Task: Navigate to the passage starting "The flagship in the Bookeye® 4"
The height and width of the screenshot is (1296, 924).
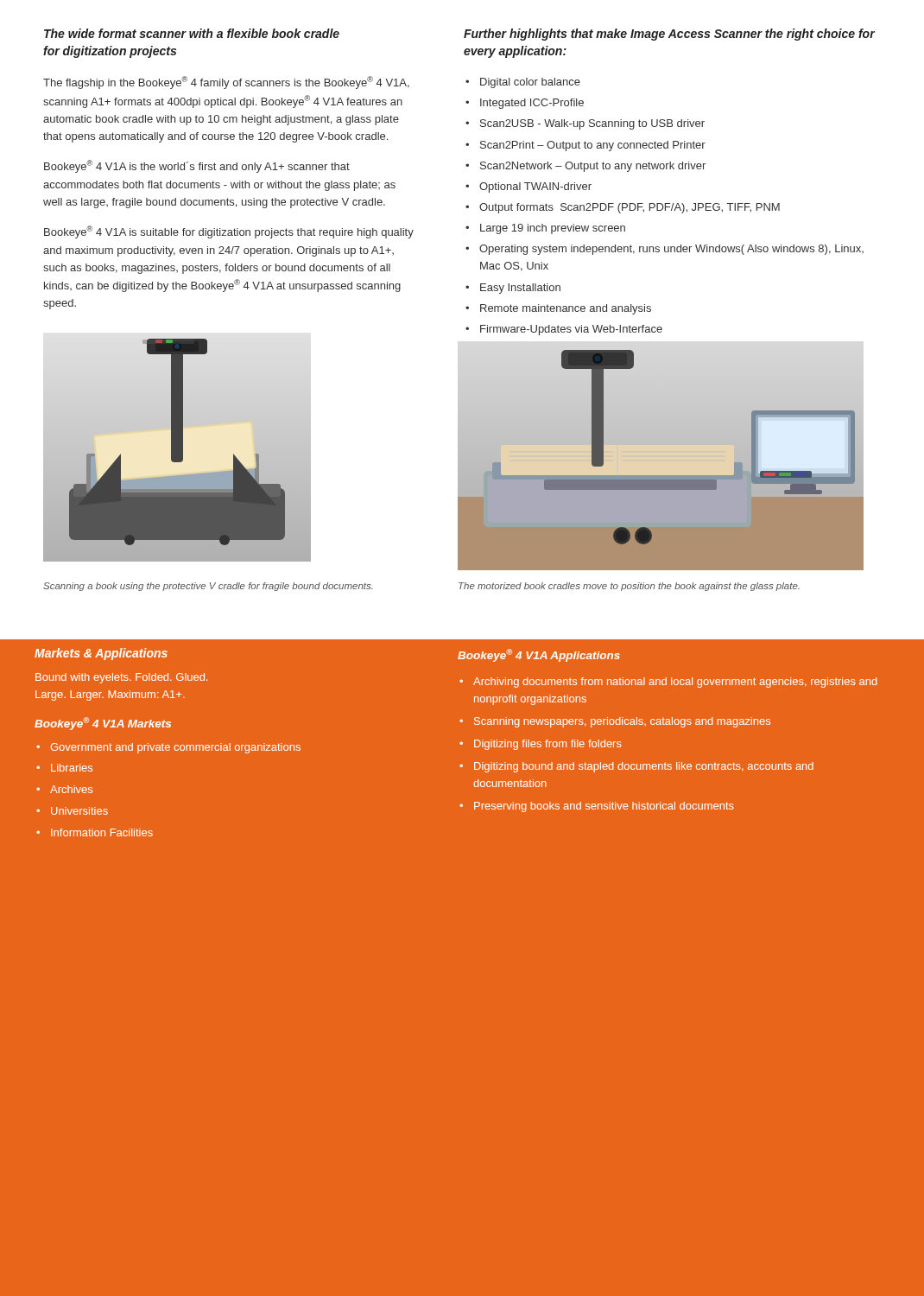Action: (226, 109)
